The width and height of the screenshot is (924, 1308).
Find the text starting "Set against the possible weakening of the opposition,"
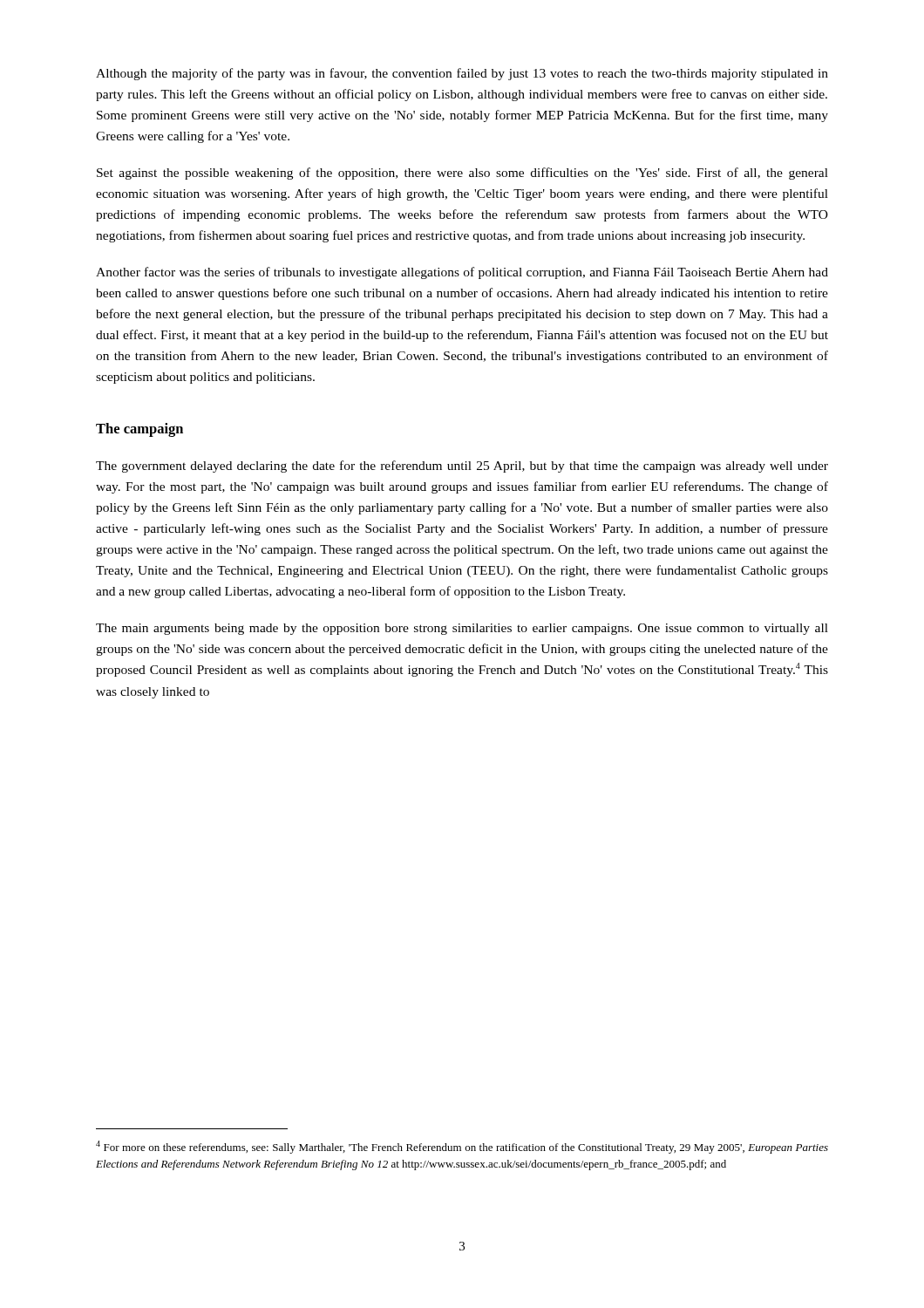coord(462,204)
